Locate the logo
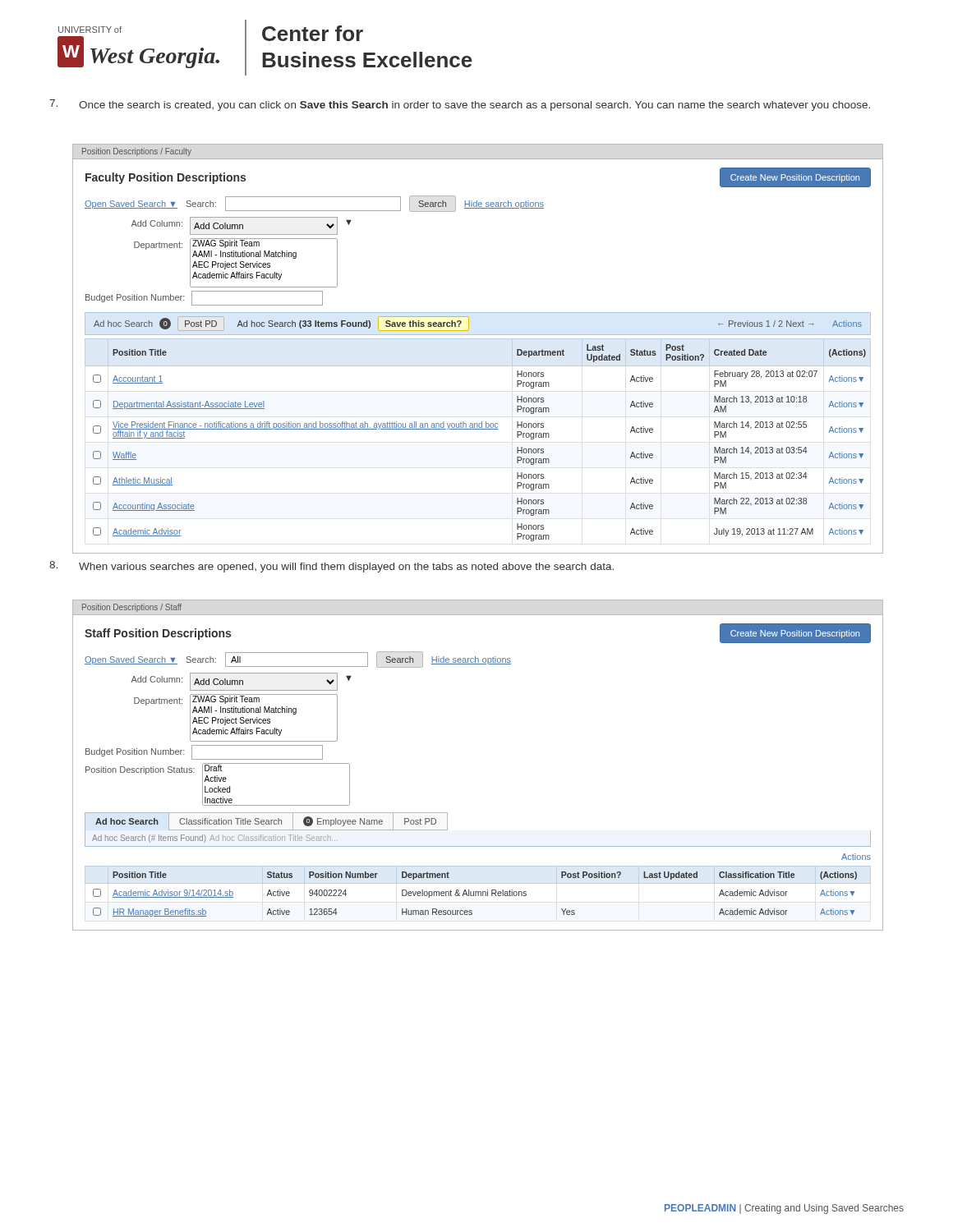 [x=476, y=48]
